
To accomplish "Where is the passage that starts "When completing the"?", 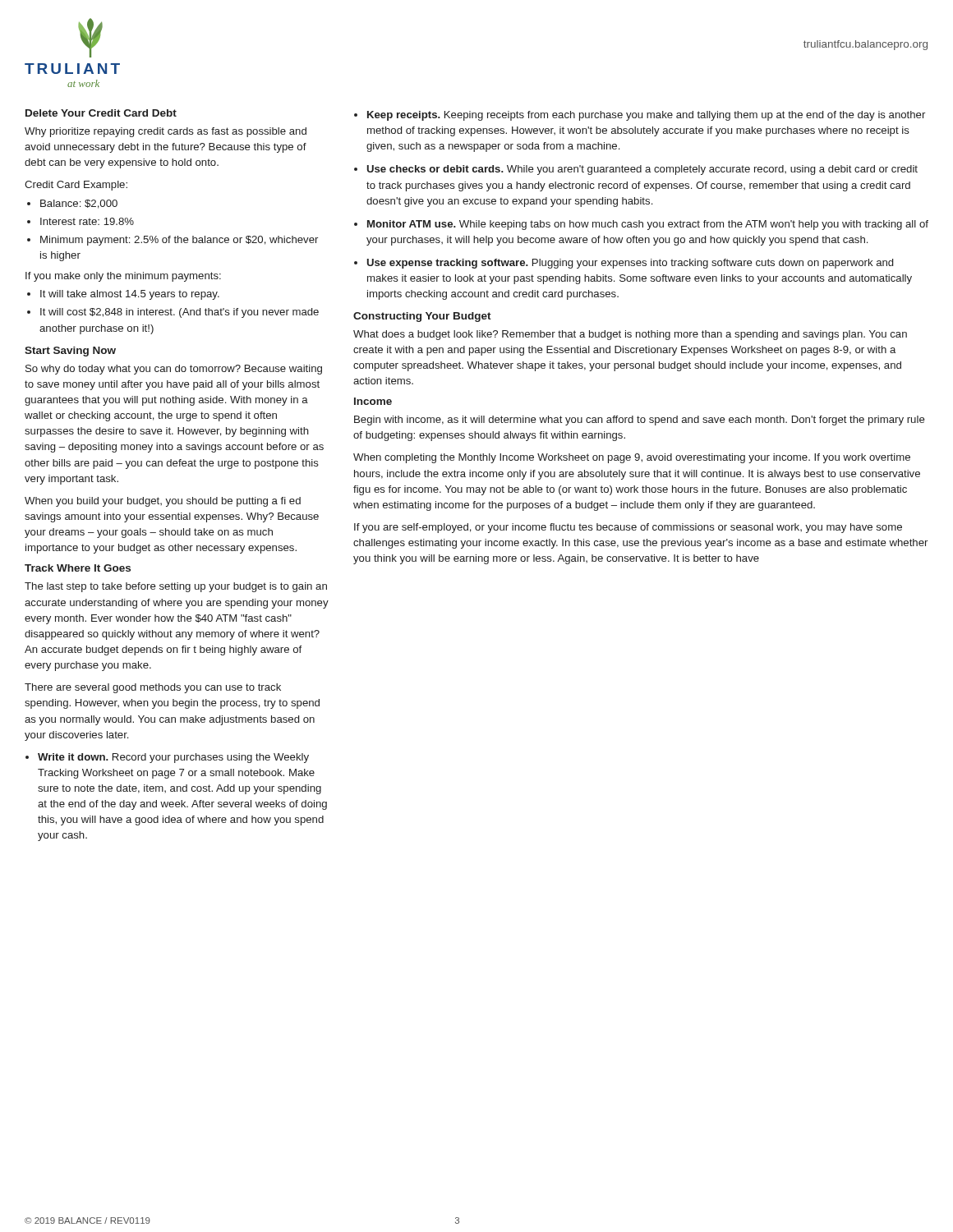I will pyautogui.click(x=641, y=481).
